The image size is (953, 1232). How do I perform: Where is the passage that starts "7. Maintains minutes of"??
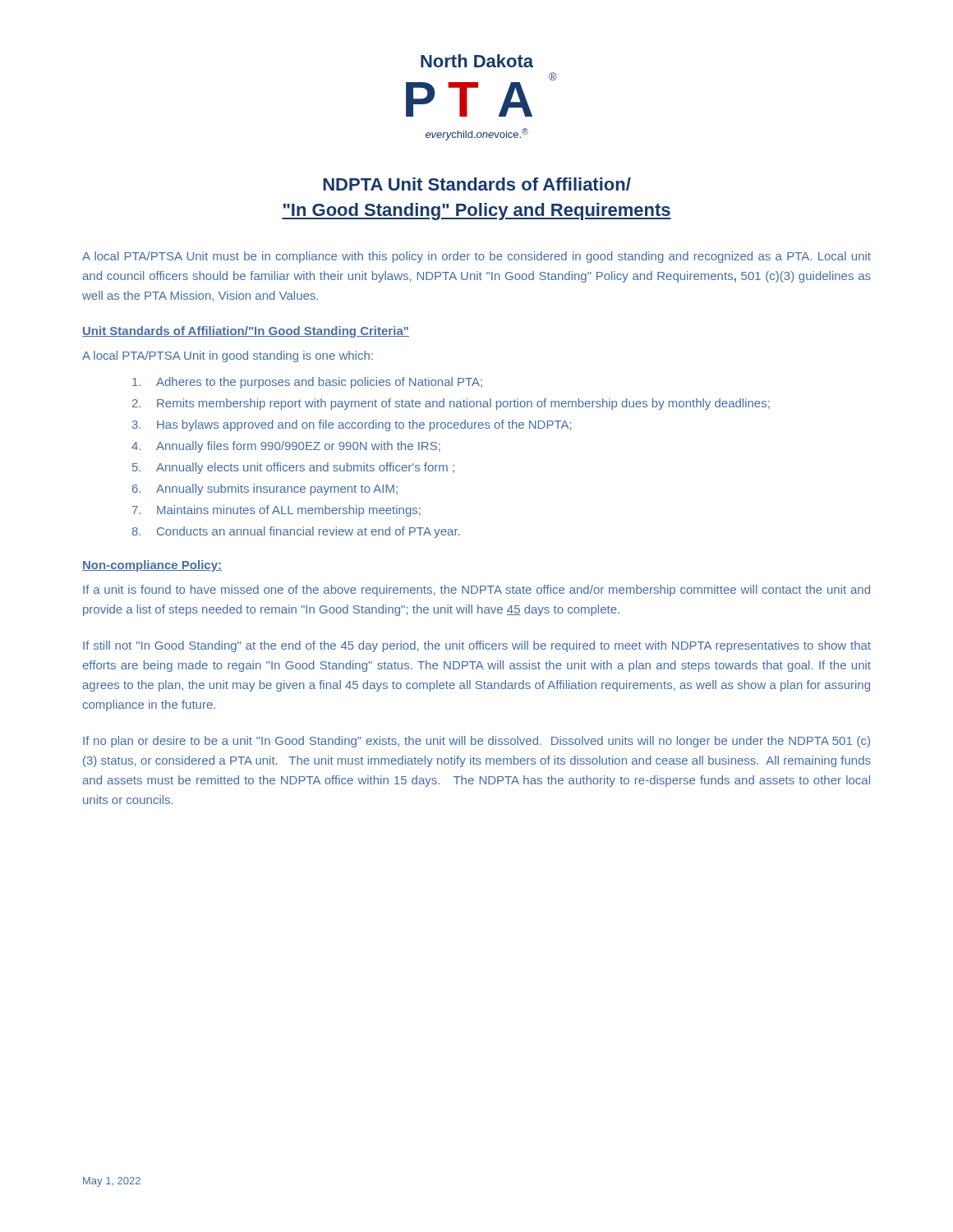(276, 511)
